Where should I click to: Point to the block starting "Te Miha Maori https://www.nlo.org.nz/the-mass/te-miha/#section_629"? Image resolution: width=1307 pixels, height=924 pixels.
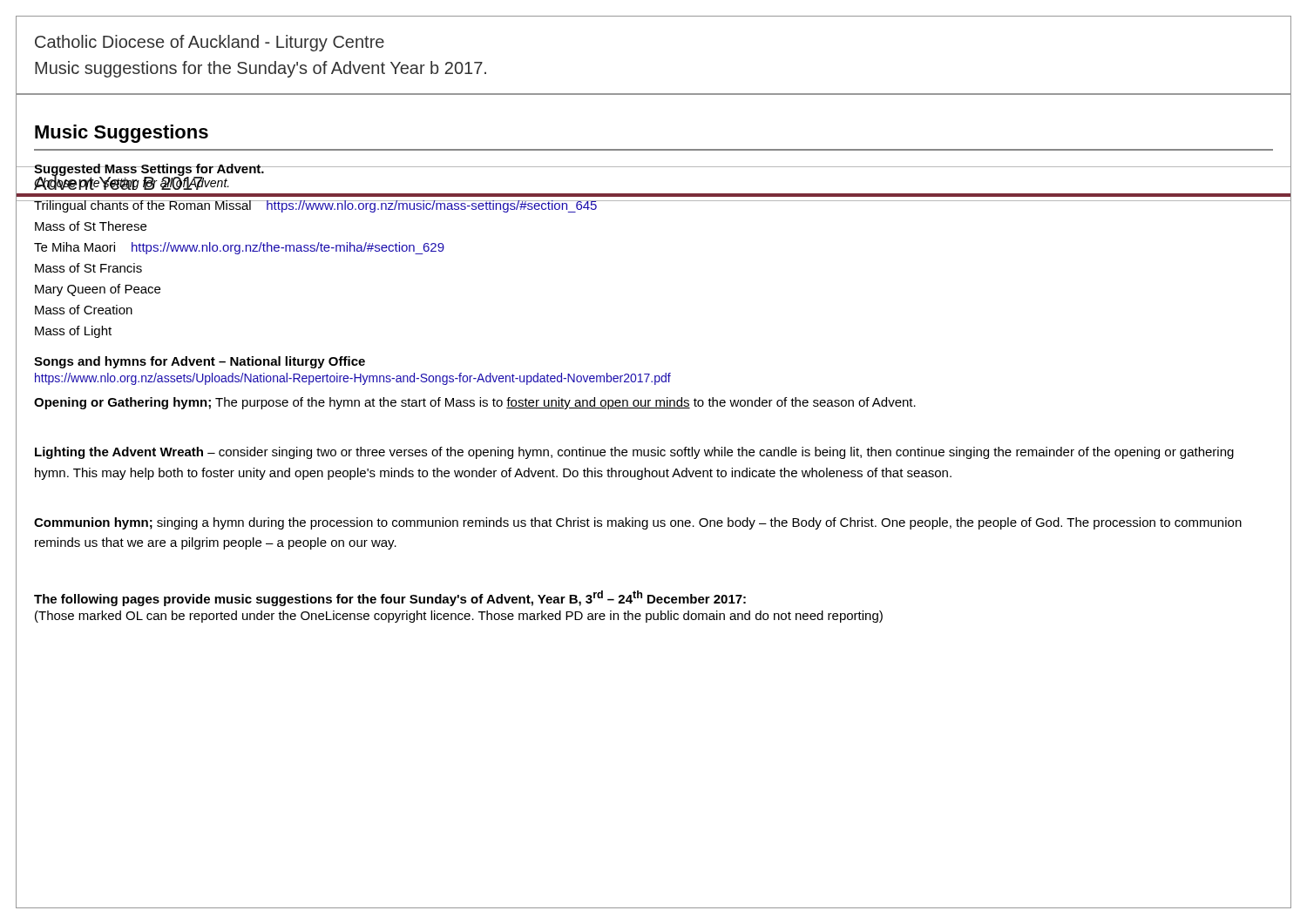(239, 247)
